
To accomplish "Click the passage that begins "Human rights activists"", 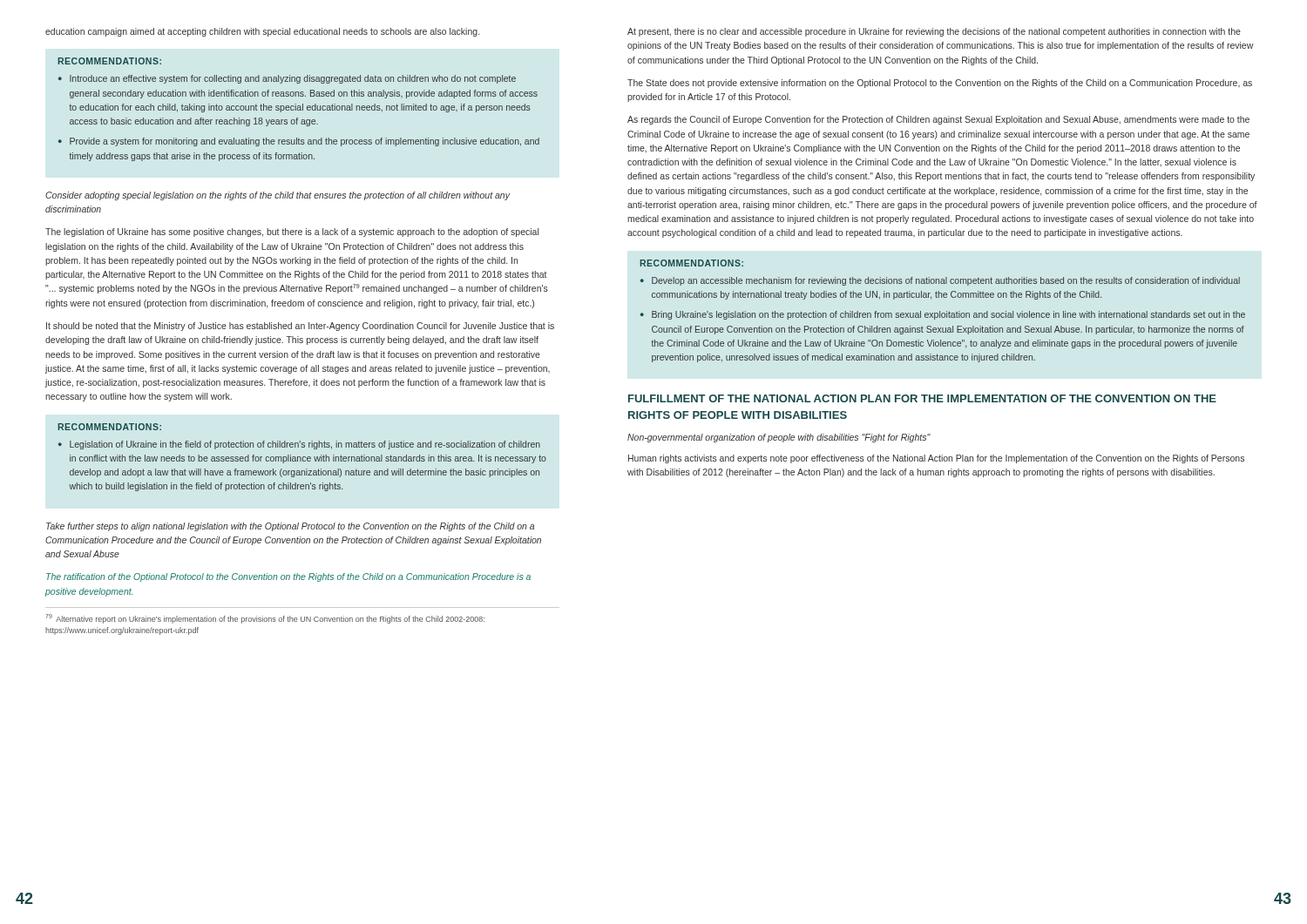I will tap(936, 465).
